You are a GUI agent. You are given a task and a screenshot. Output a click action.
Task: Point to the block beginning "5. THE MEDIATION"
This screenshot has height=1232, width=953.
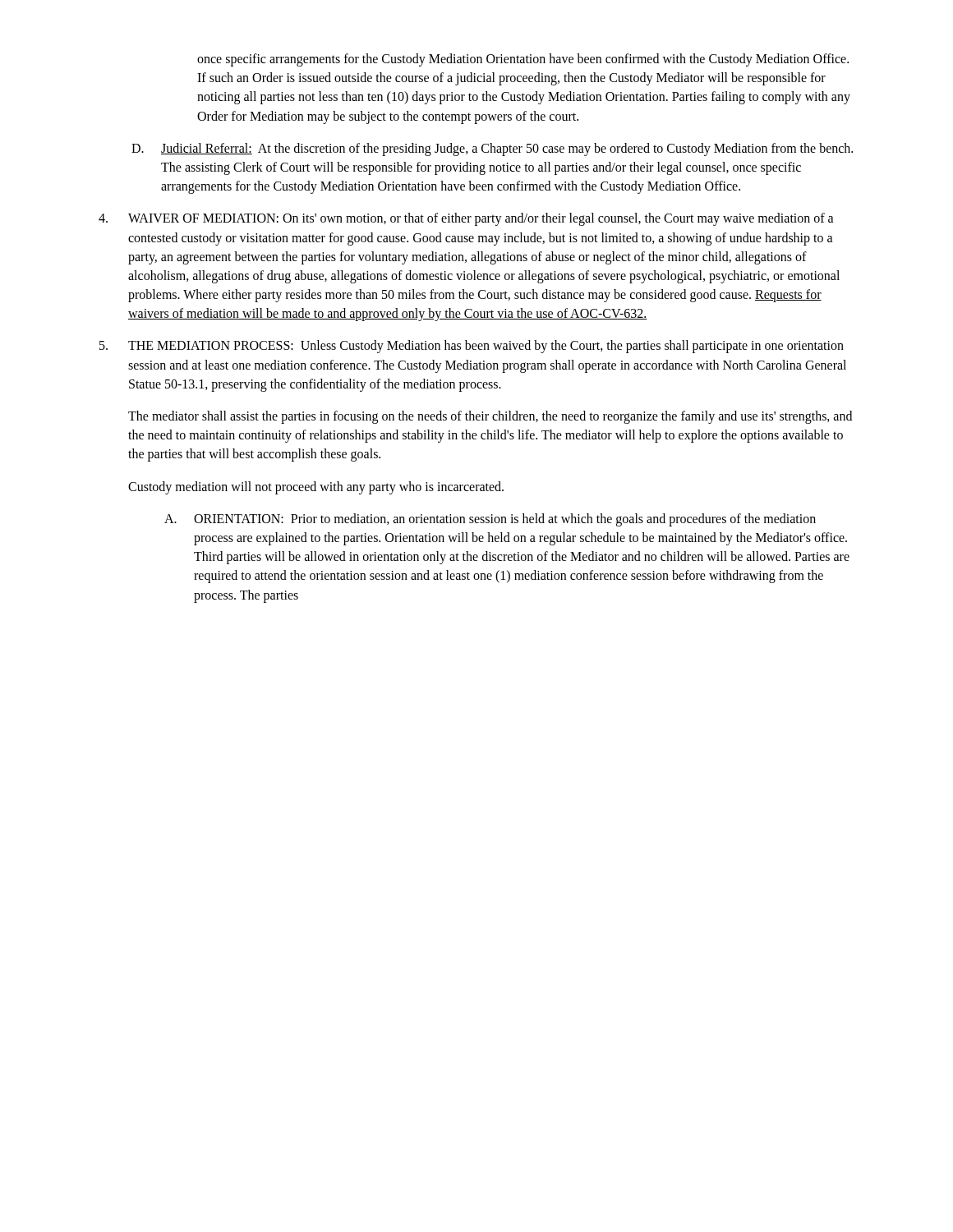pos(476,365)
